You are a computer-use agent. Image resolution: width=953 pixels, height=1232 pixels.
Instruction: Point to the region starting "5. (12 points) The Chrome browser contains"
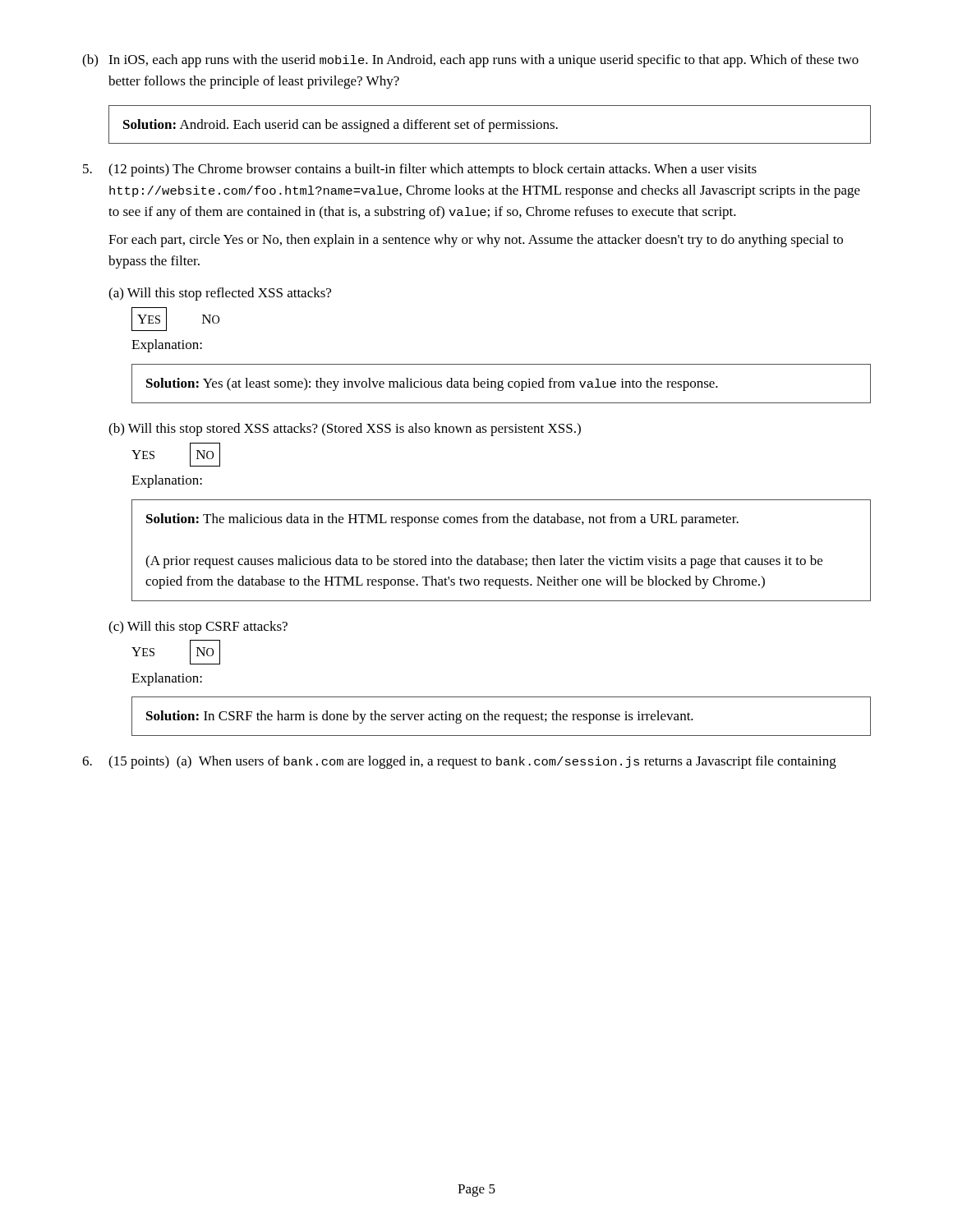click(476, 191)
